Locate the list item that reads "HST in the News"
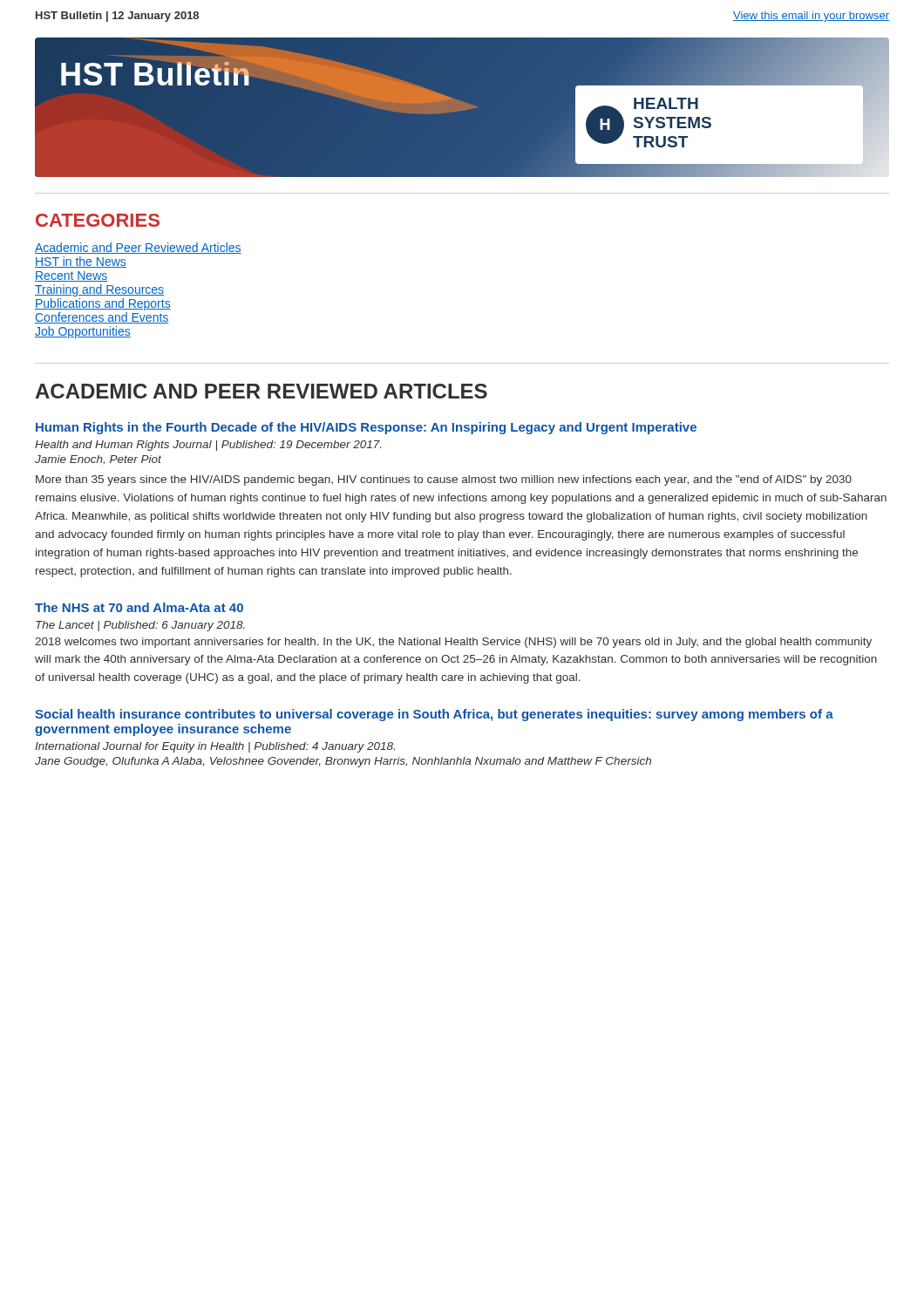Viewport: 924px width, 1308px height. (x=81, y=262)
